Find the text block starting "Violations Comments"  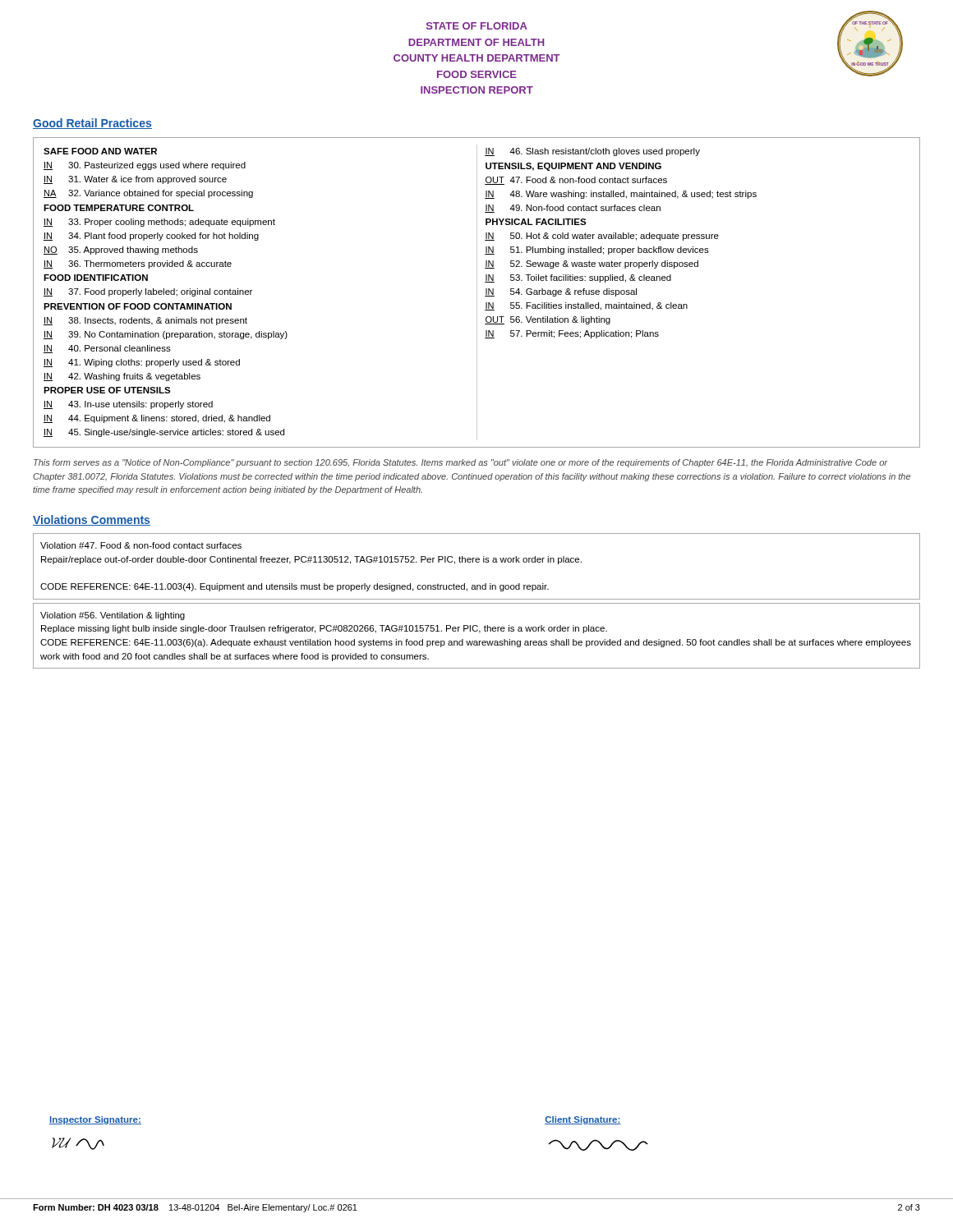92,520
